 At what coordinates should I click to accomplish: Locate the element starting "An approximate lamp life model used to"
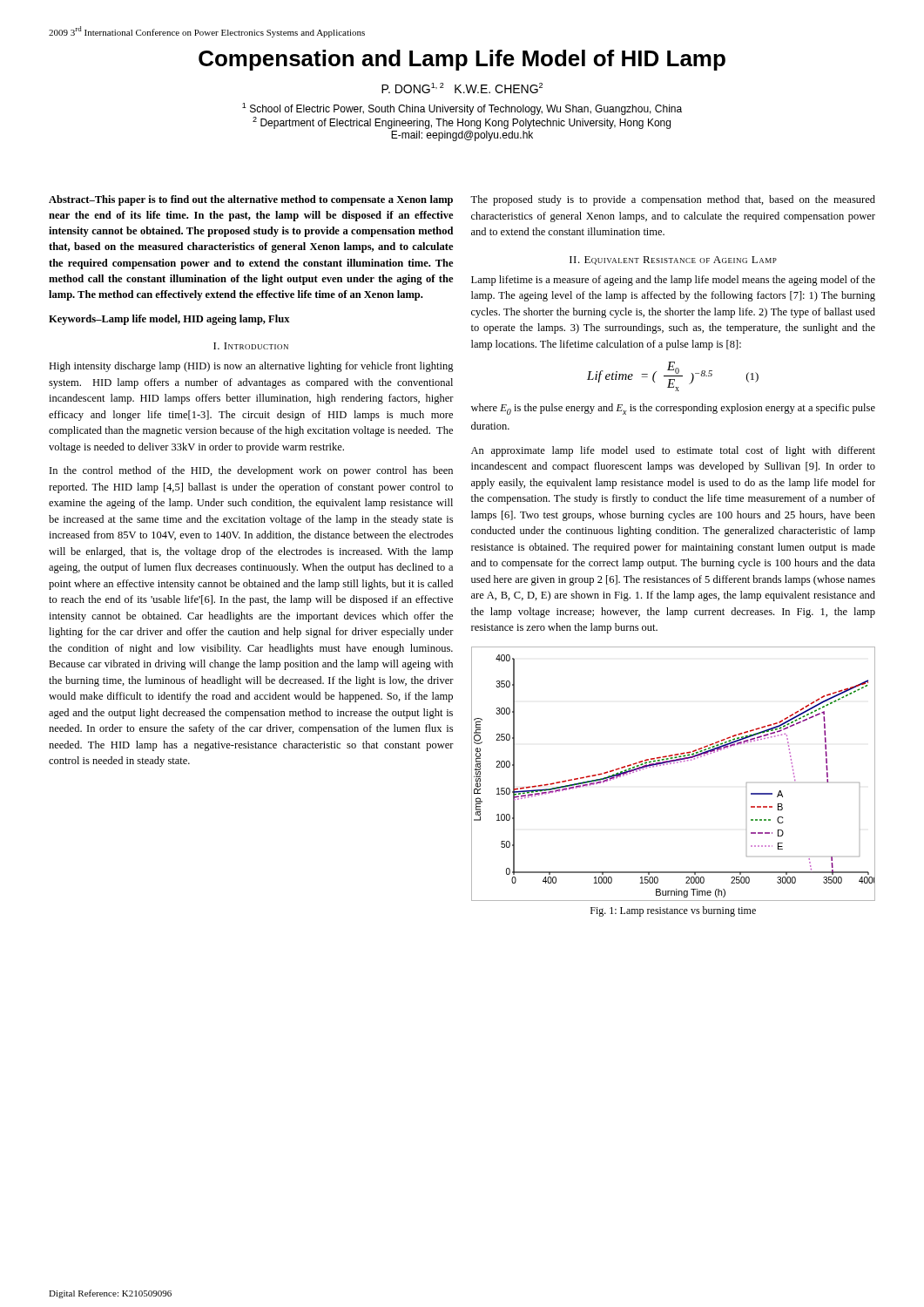673,539
